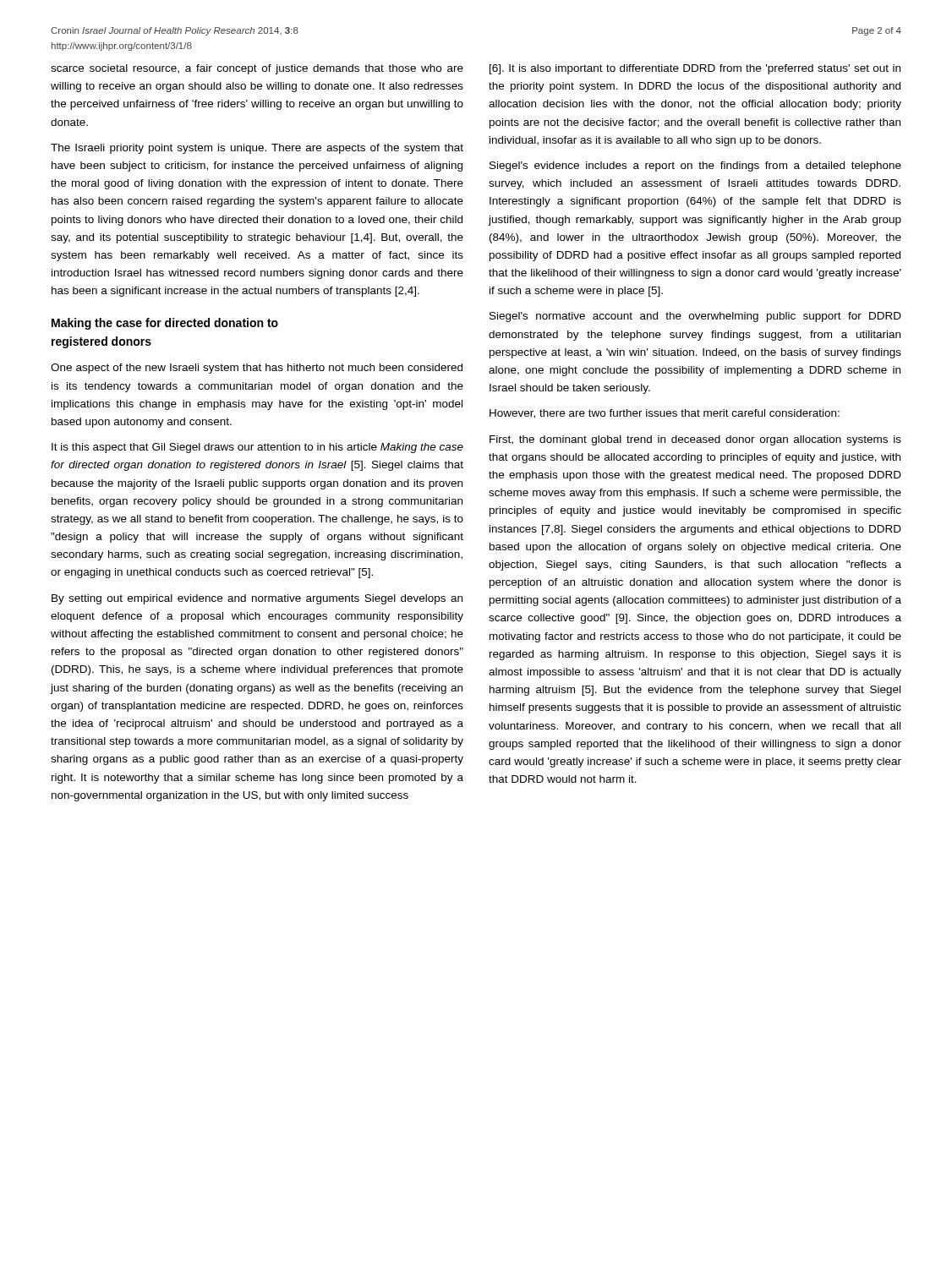Screen dimensions: 1268x952
Task: Select the text block with the text "One aspect of the new"
Action: pos(257,581)
